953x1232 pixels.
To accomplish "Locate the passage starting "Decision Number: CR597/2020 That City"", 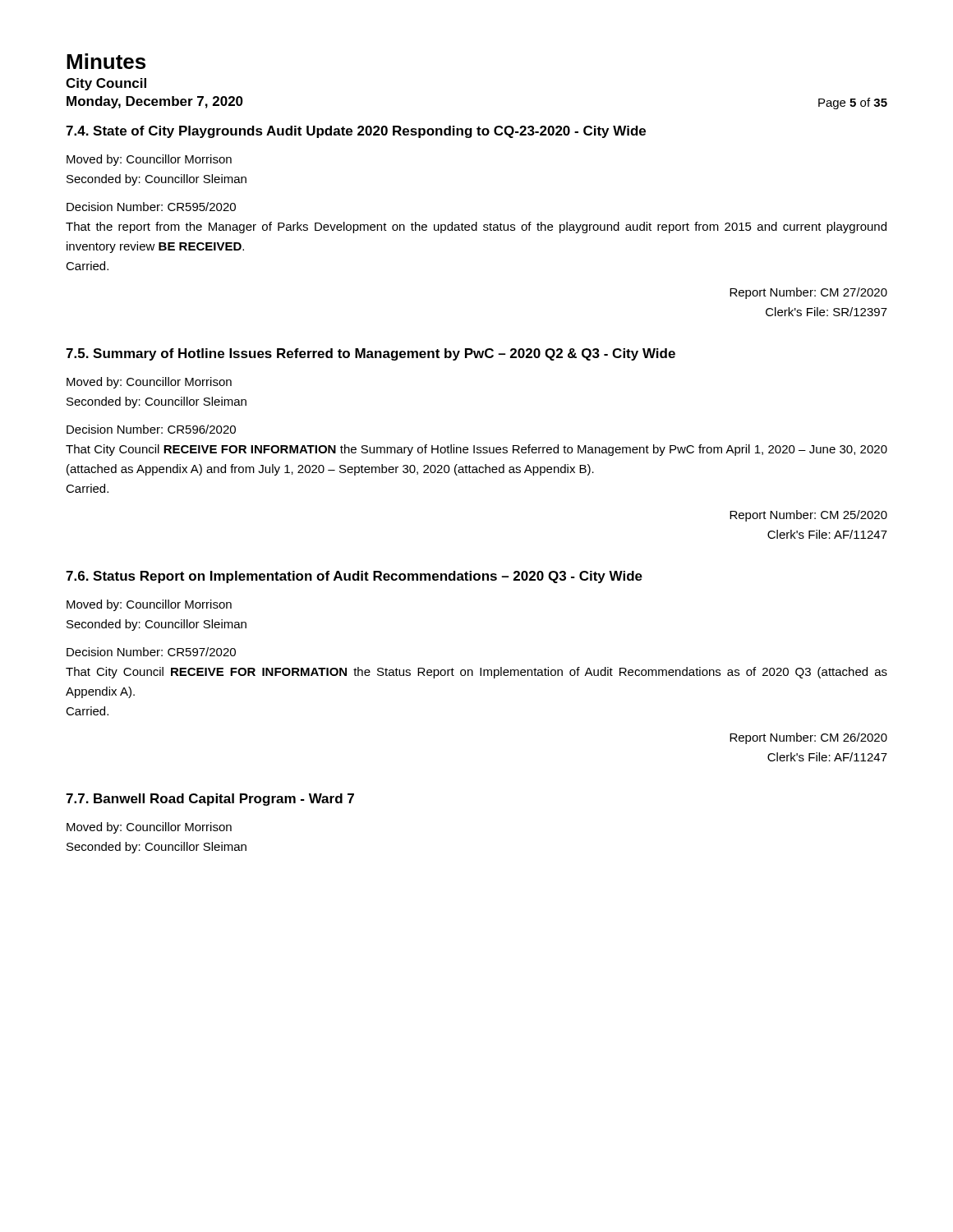I will tap(476, 682).
